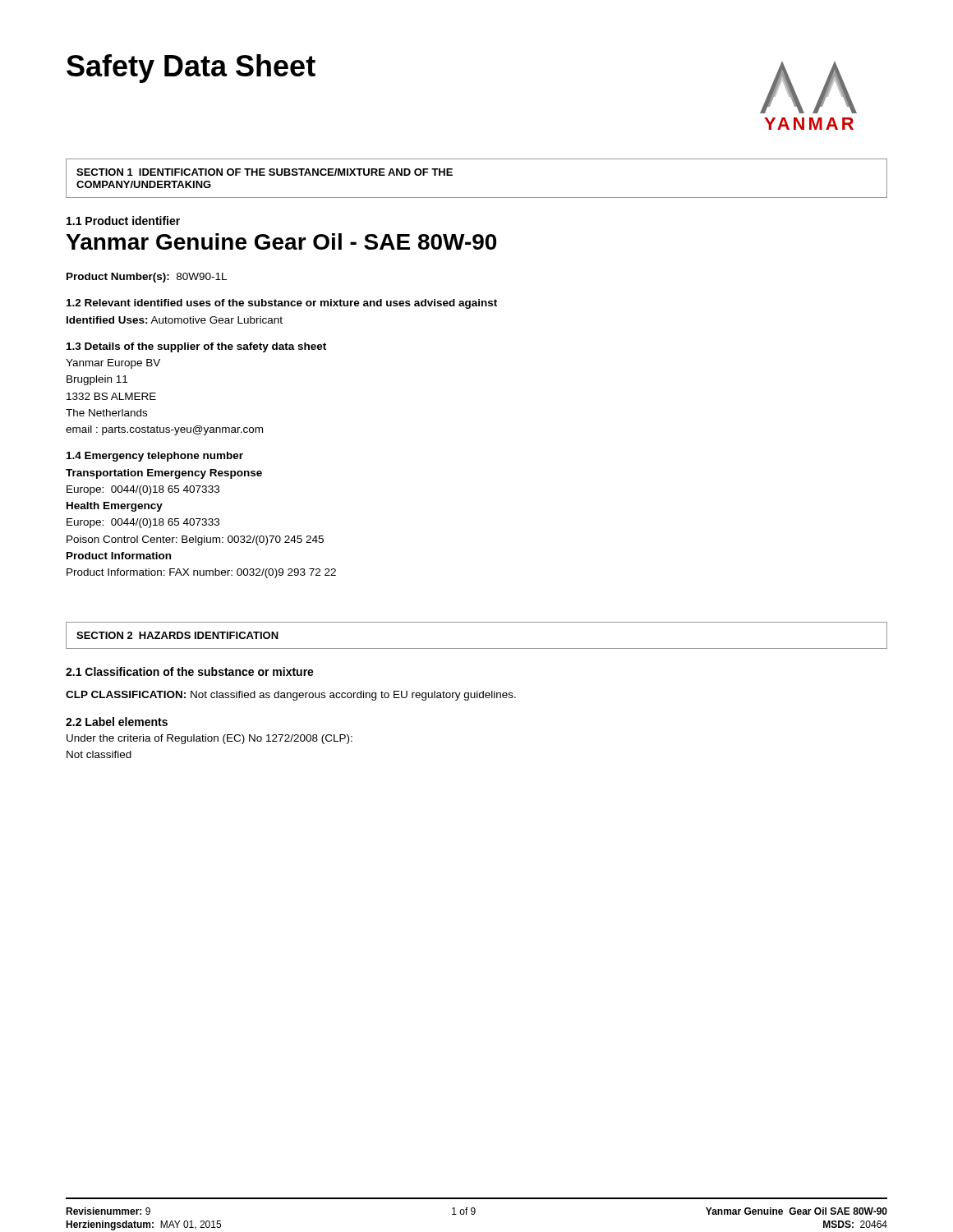Navigate to the region starting "3 Details of the supplier"
This screenshot has height=1232, width=953.
(196, 347)
